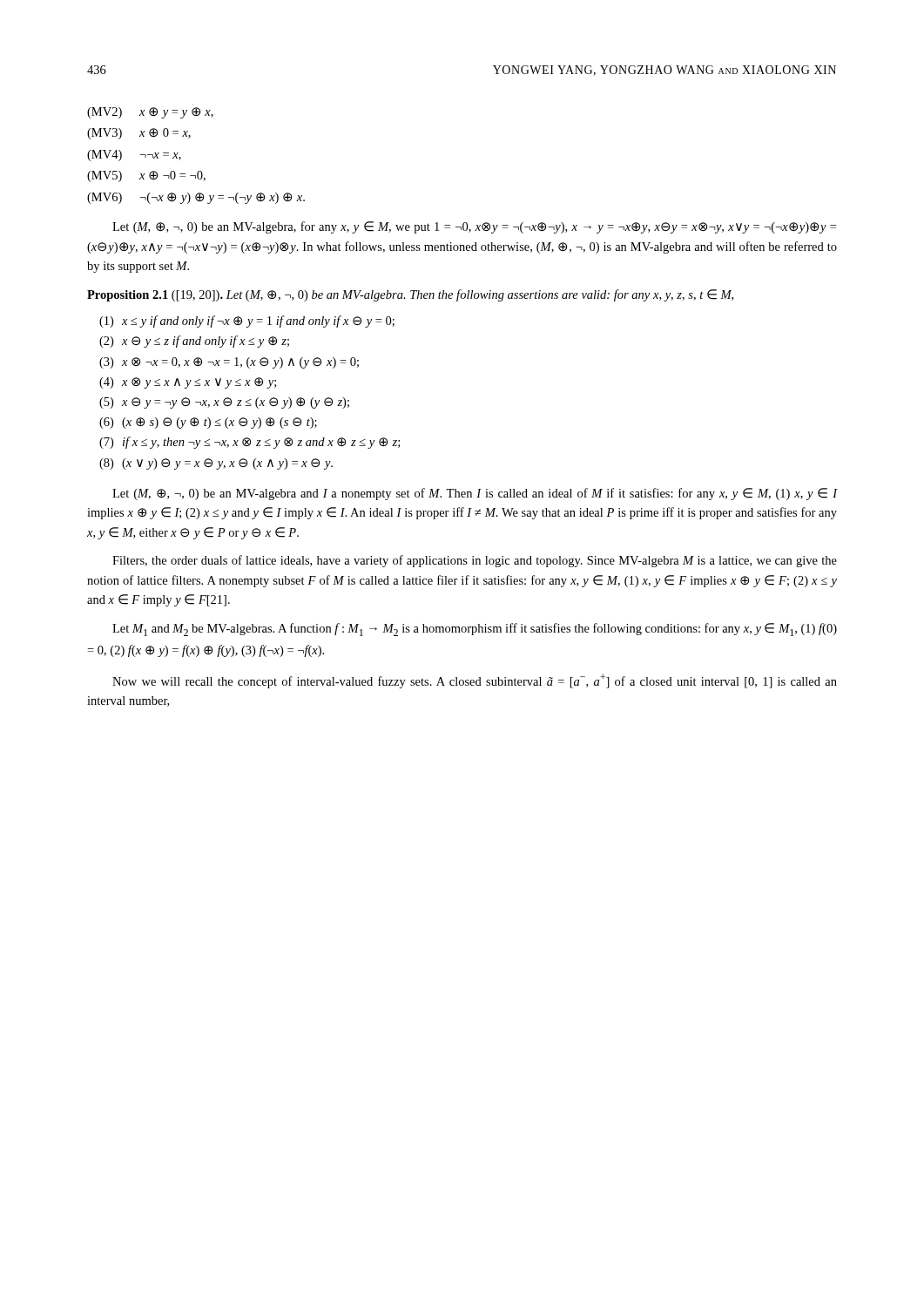The width and height of the screenshot is (924, 1307).
Task: Where is the passage that starts "(5) x ⊖ y ="?
Action: click(x=225, y=402)
